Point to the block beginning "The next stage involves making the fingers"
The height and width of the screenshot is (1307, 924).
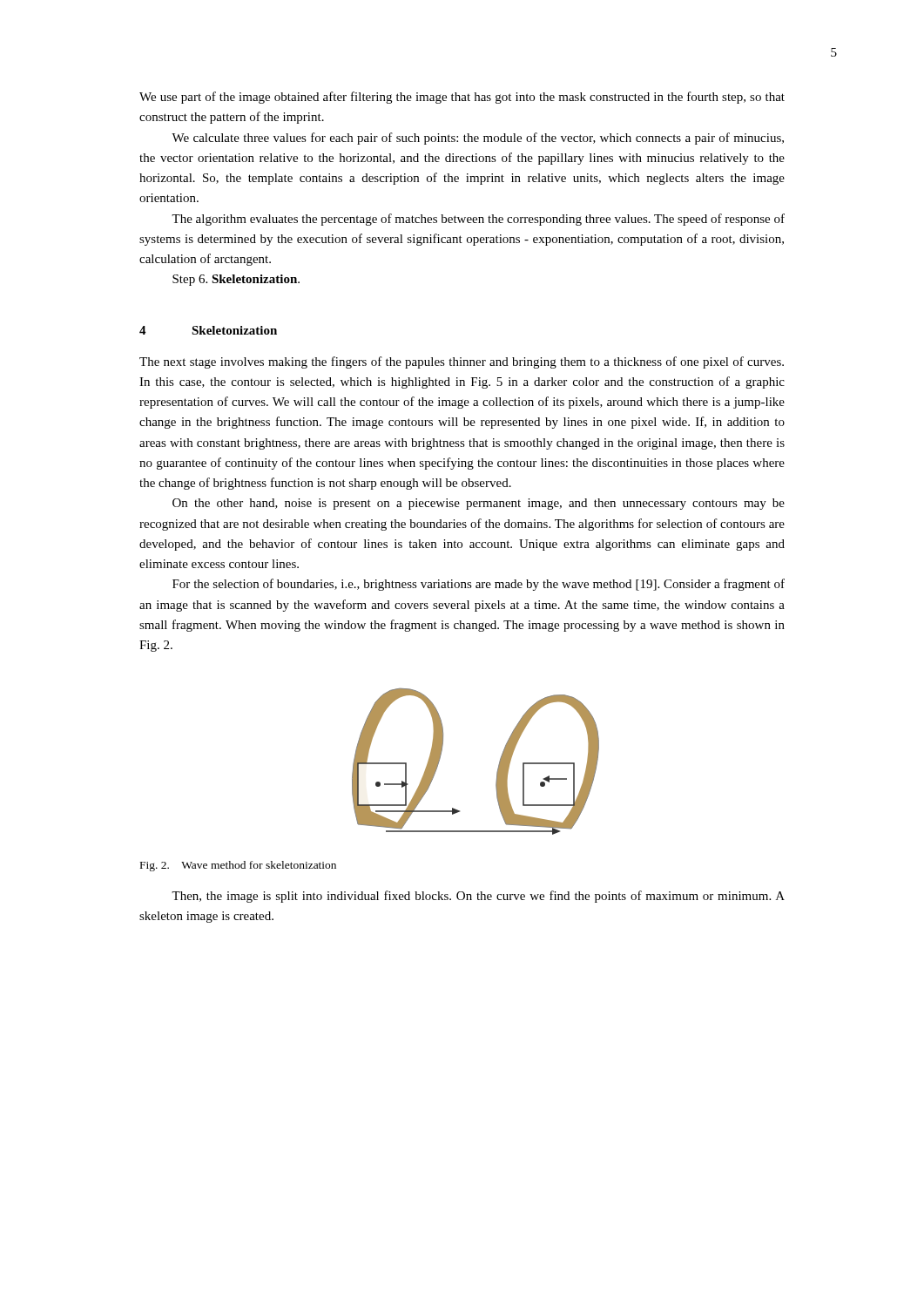(x=462, y=504)
